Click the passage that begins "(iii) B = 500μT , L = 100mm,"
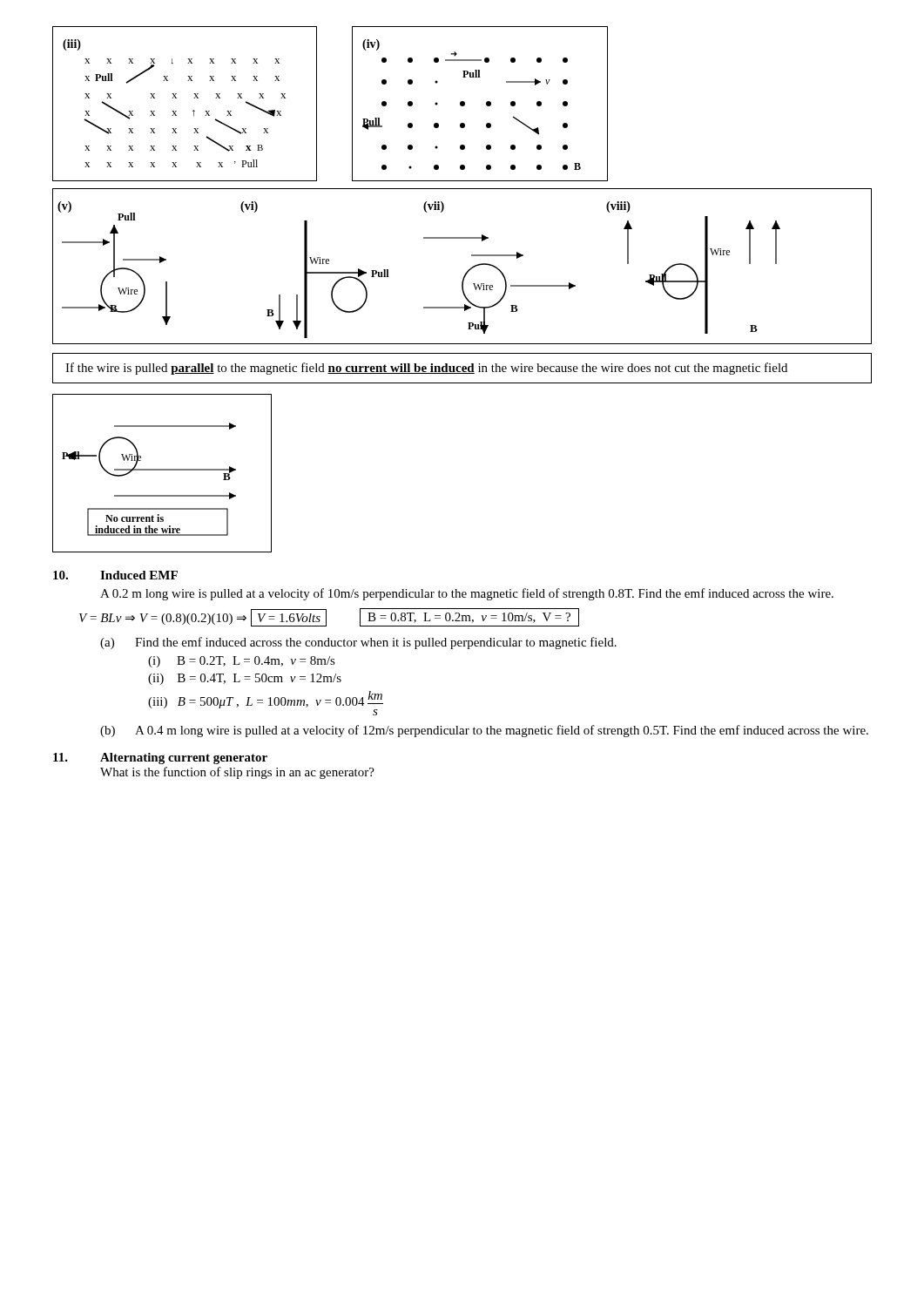Image resolution: width=924 pixels, height=1307 pixels. pyautogui.click(x=265, y=703)
